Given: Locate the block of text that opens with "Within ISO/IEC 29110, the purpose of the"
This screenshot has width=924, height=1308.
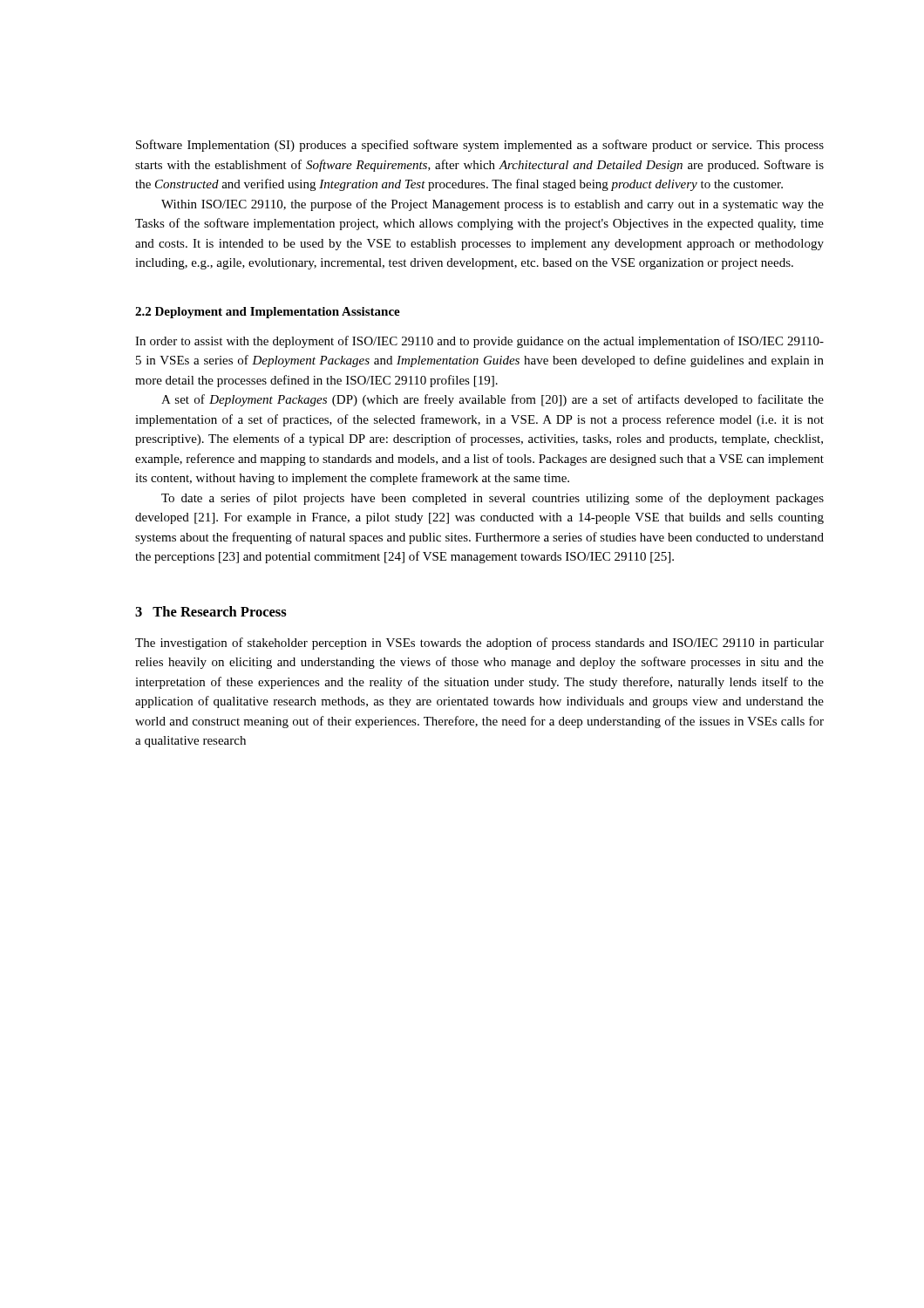Looking at the screenshot, I should click(x=479, y=233).
